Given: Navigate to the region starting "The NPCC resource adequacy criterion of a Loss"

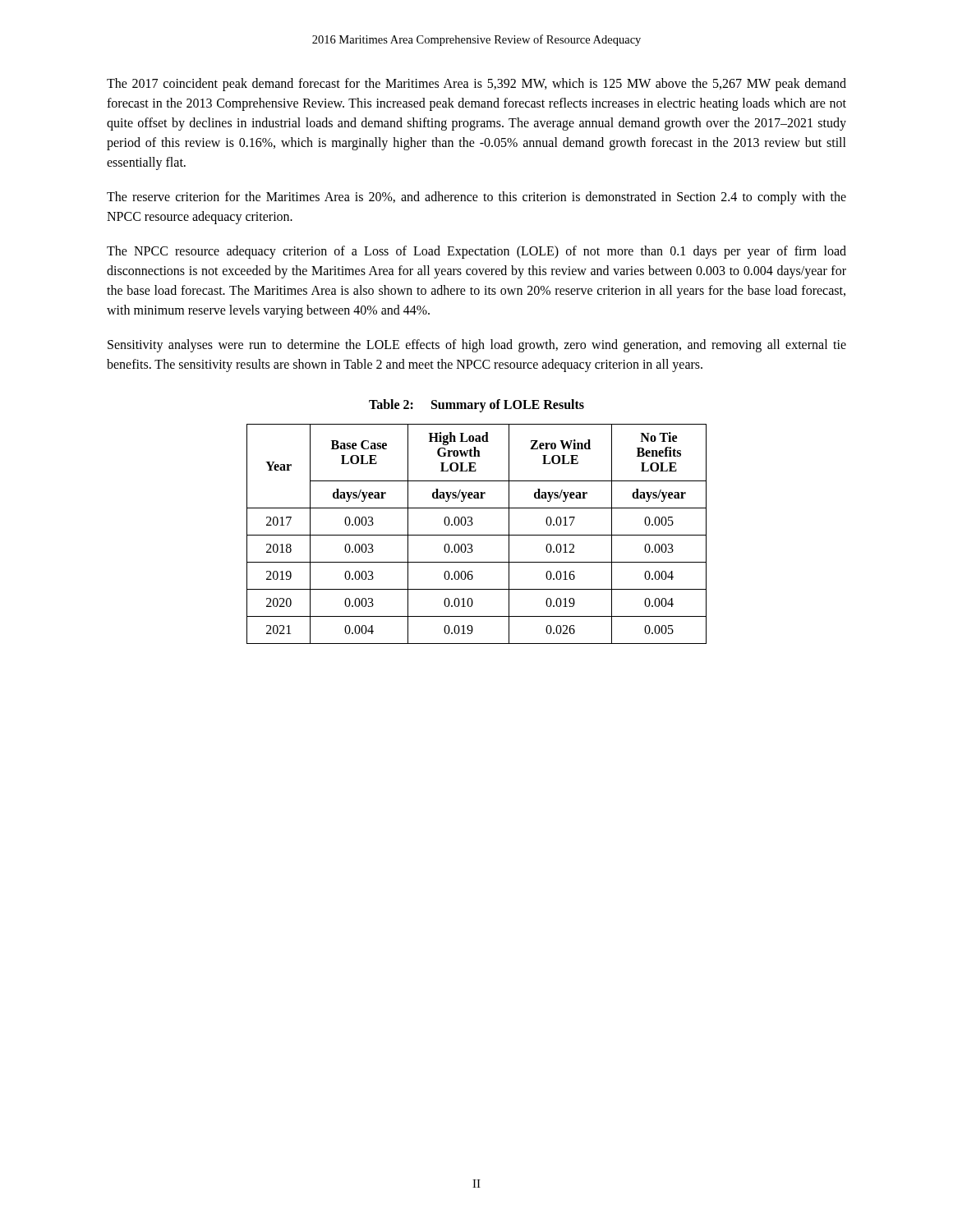Looking at the screenshot, I should [476, 280].
